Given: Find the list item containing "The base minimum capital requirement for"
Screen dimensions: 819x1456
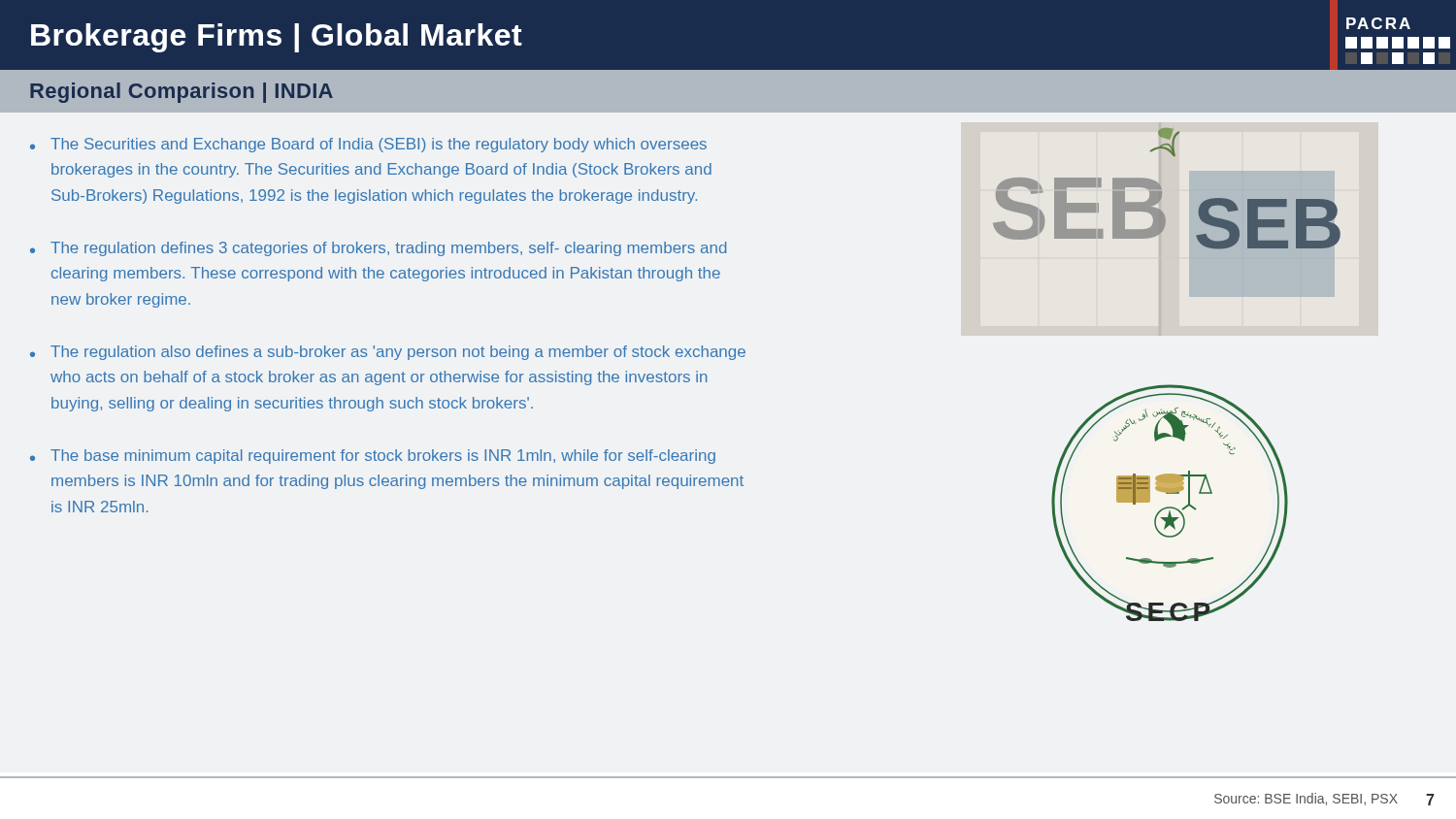Looking at the screenshot, I should [397, 481].
